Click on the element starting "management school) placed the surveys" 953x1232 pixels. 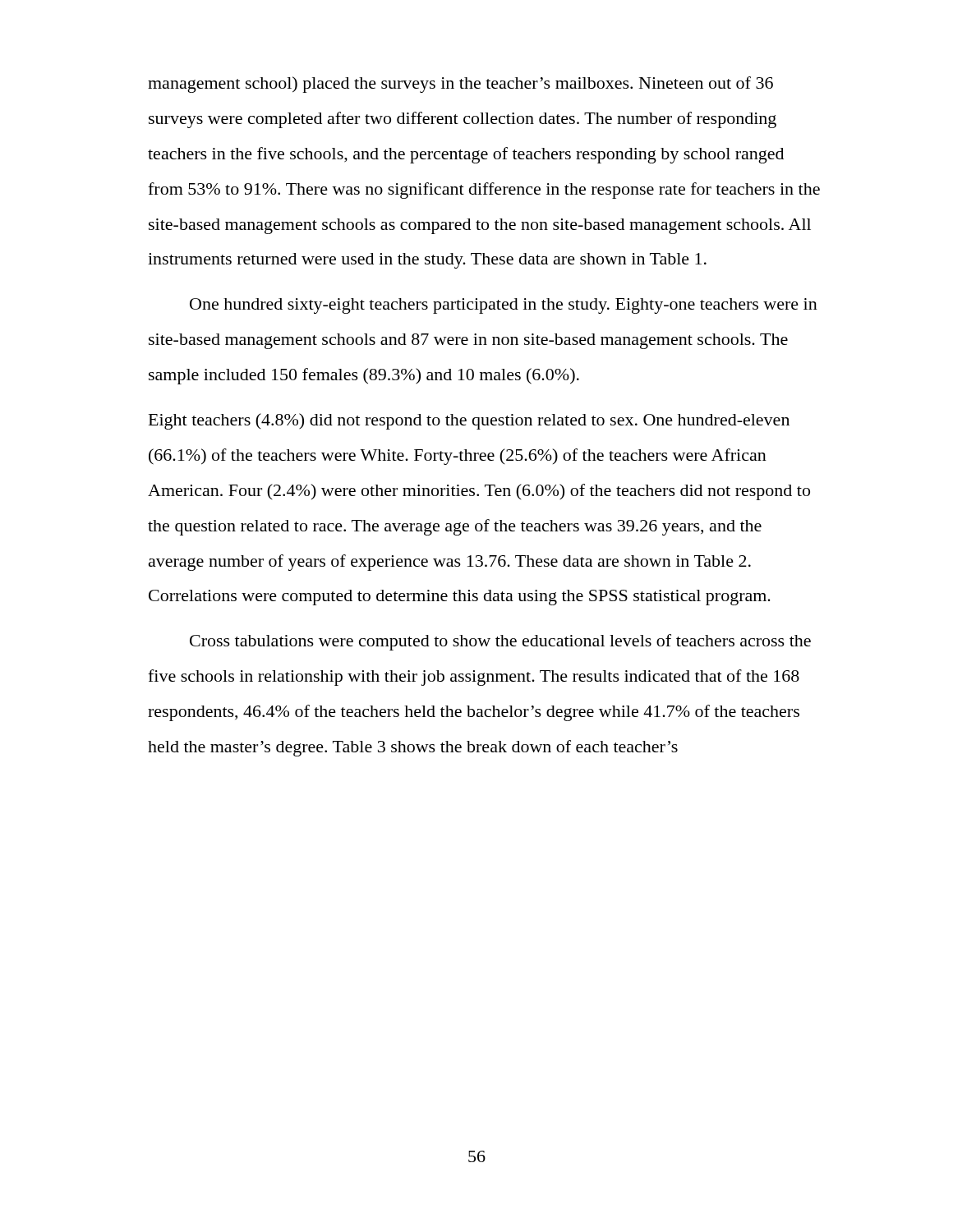click(x=485, y=171)
